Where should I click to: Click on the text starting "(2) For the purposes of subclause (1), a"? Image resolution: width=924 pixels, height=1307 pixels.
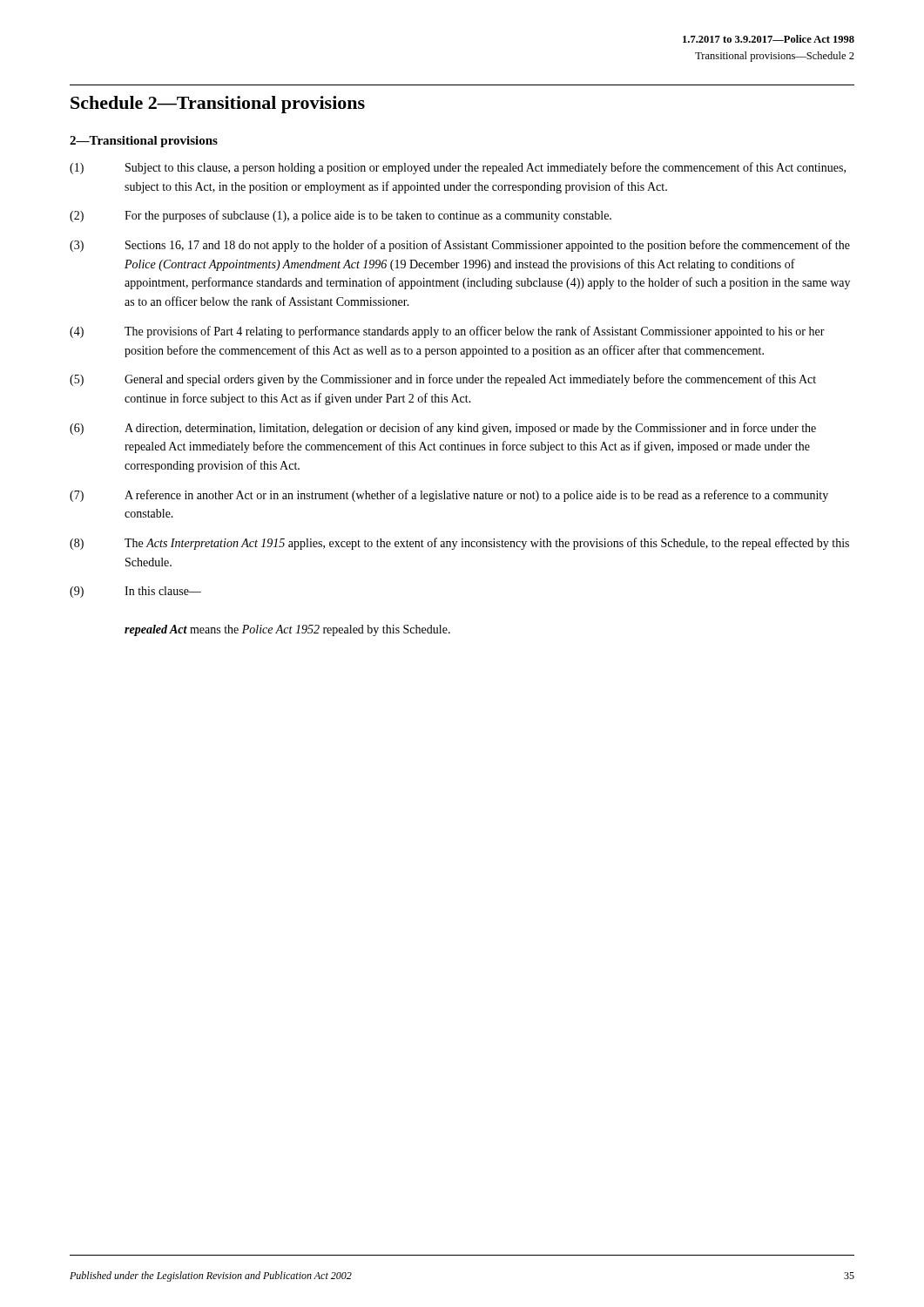pos(462,216)
